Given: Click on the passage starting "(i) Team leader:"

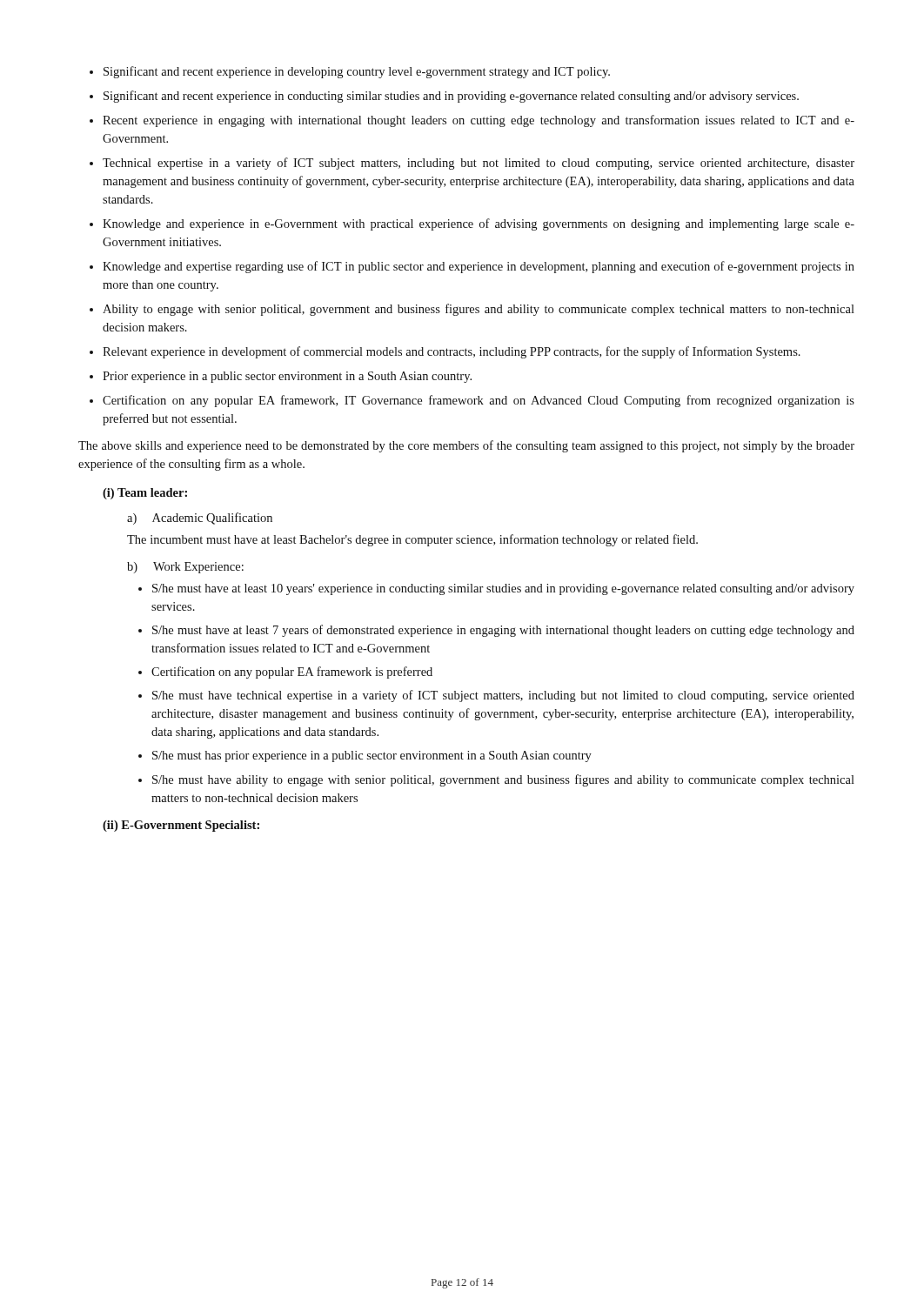Looking at the screenshot, I should click(x=145, y=493).
